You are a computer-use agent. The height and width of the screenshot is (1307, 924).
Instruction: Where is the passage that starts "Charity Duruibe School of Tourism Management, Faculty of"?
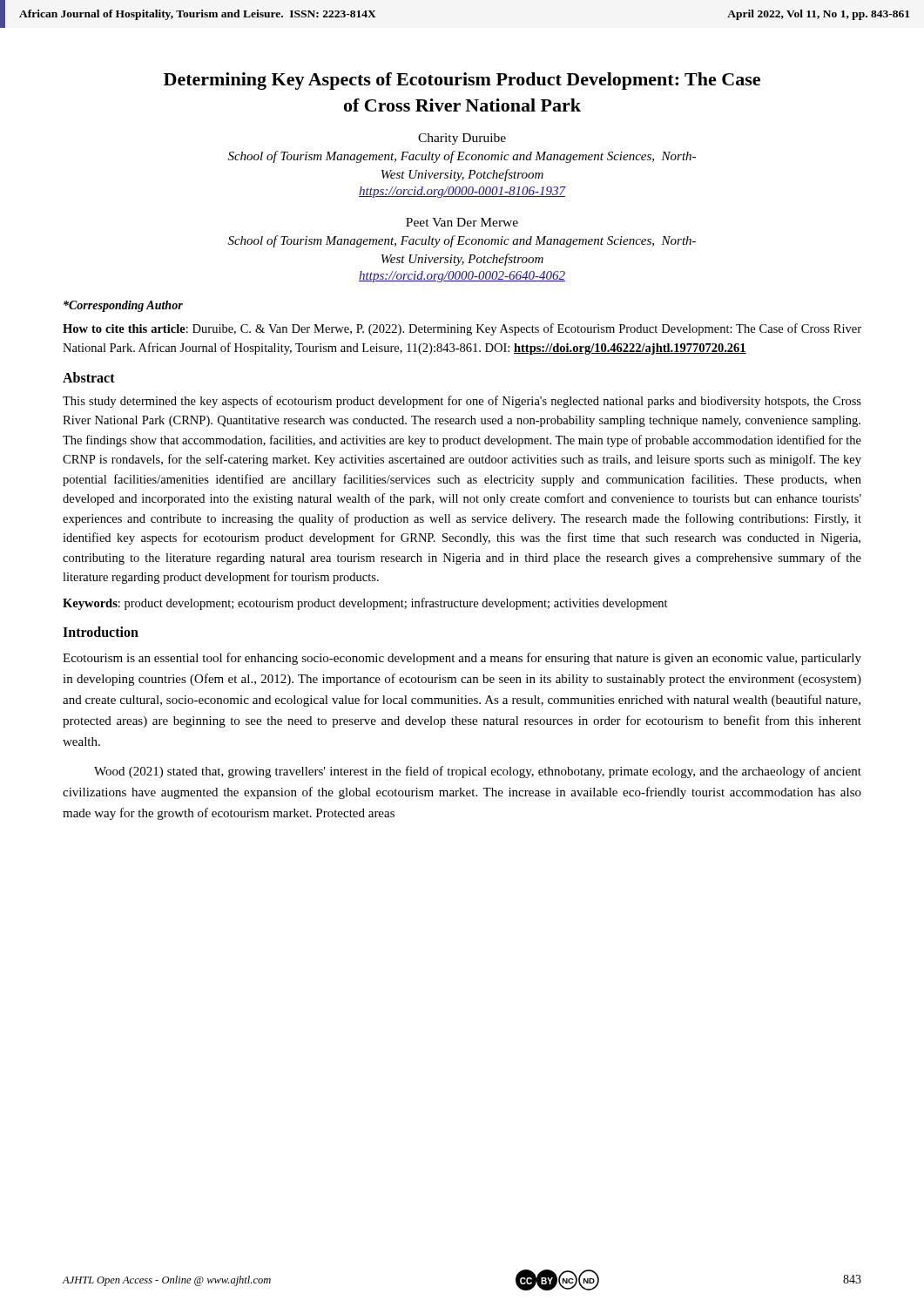tap(462, 165)
